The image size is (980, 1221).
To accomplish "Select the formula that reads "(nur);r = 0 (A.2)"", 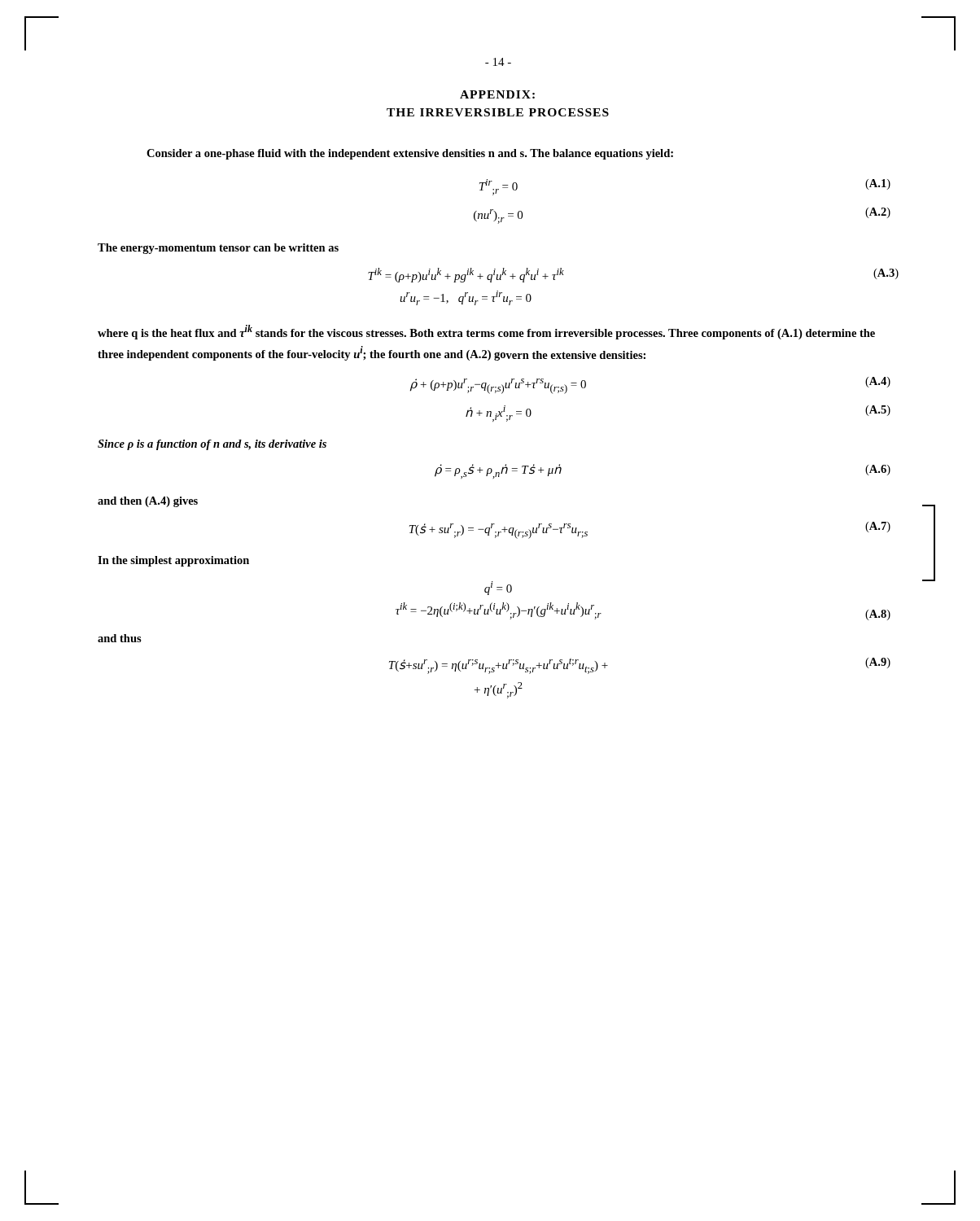I will point(496,215).
